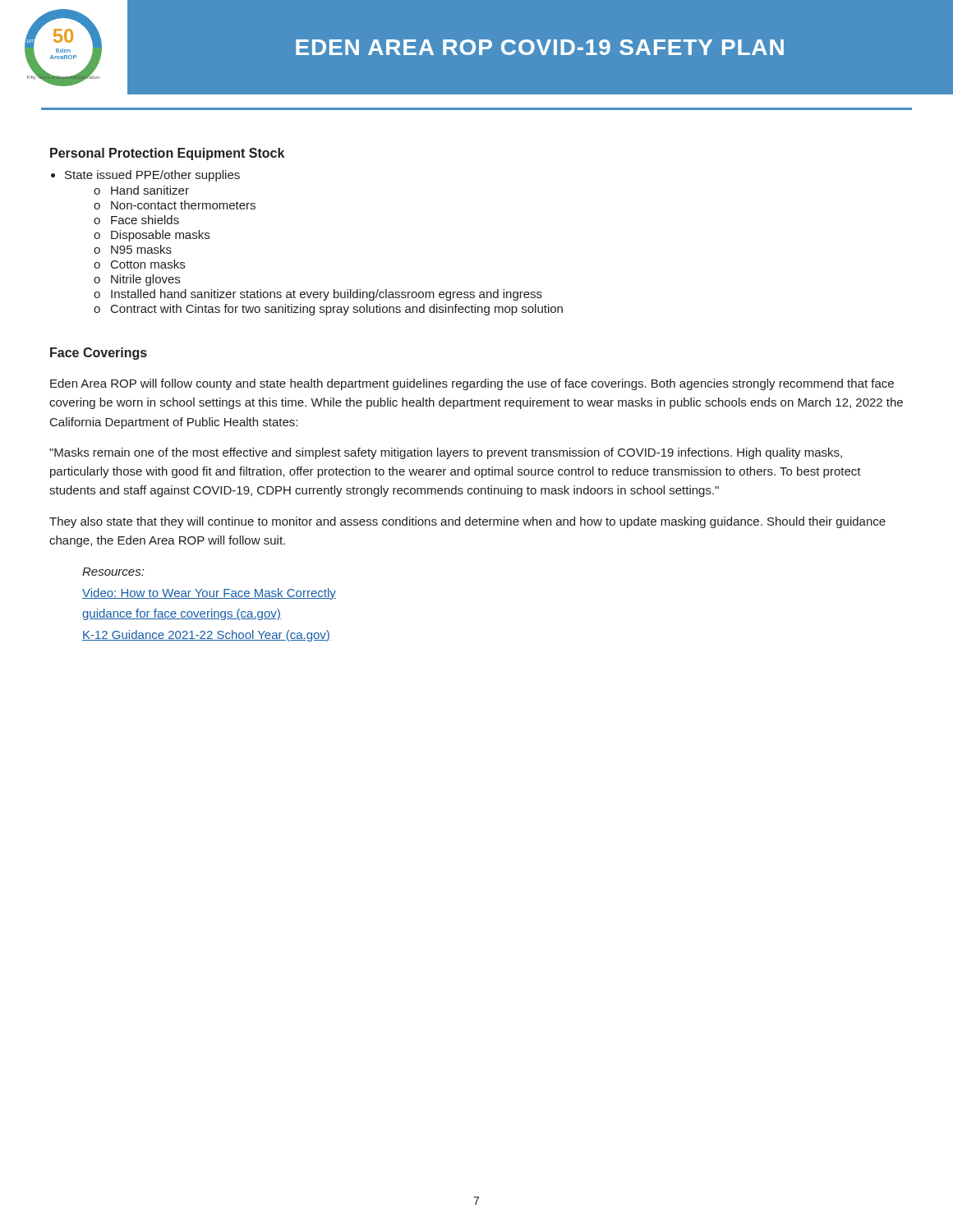The image size is (953, 1232).
Task: Locate the list item that says "oFace shields"
Action: (x=136, y=220)
